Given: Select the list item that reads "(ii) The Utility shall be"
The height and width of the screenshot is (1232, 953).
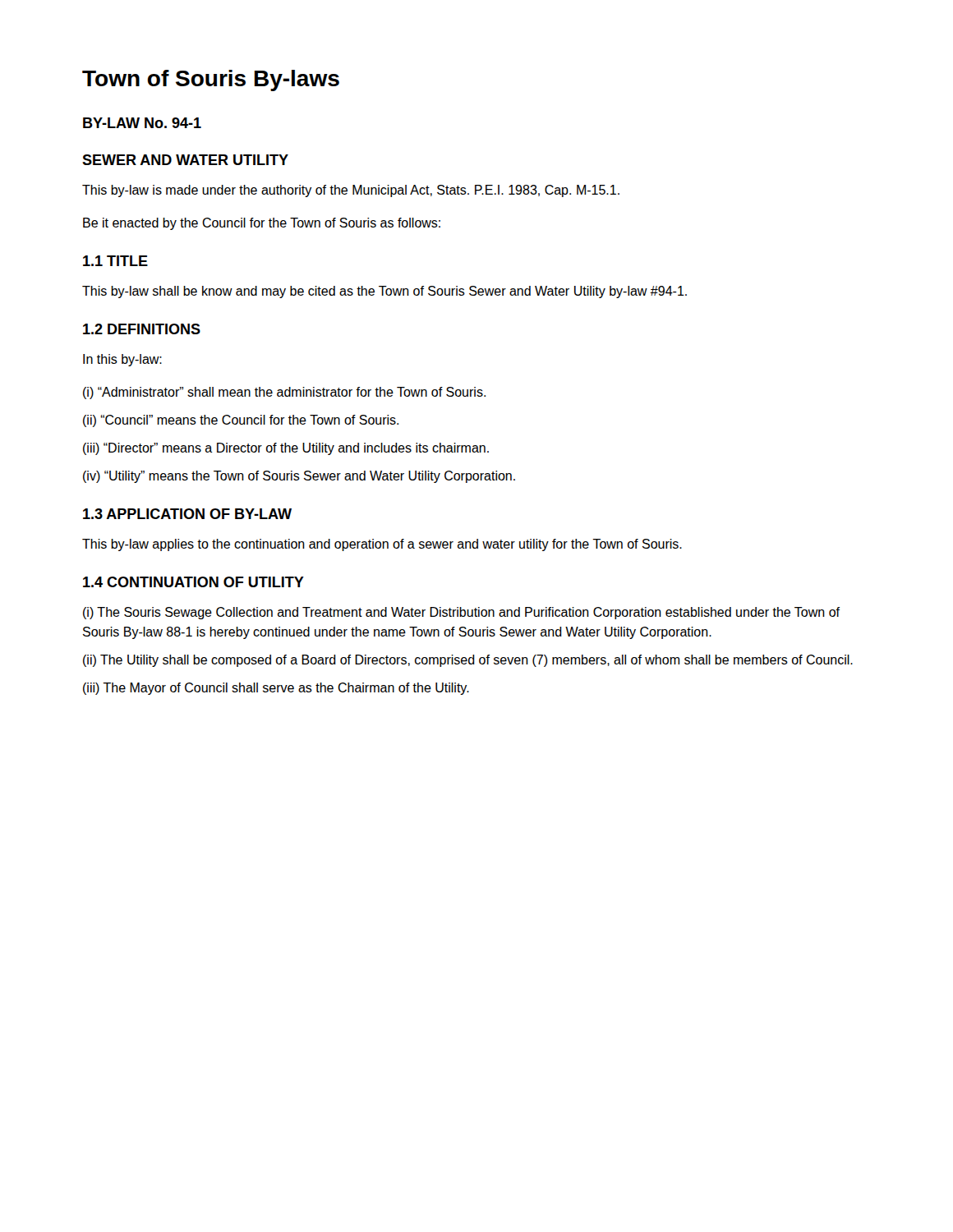Looking at the screenshot, I should point(468,660).
